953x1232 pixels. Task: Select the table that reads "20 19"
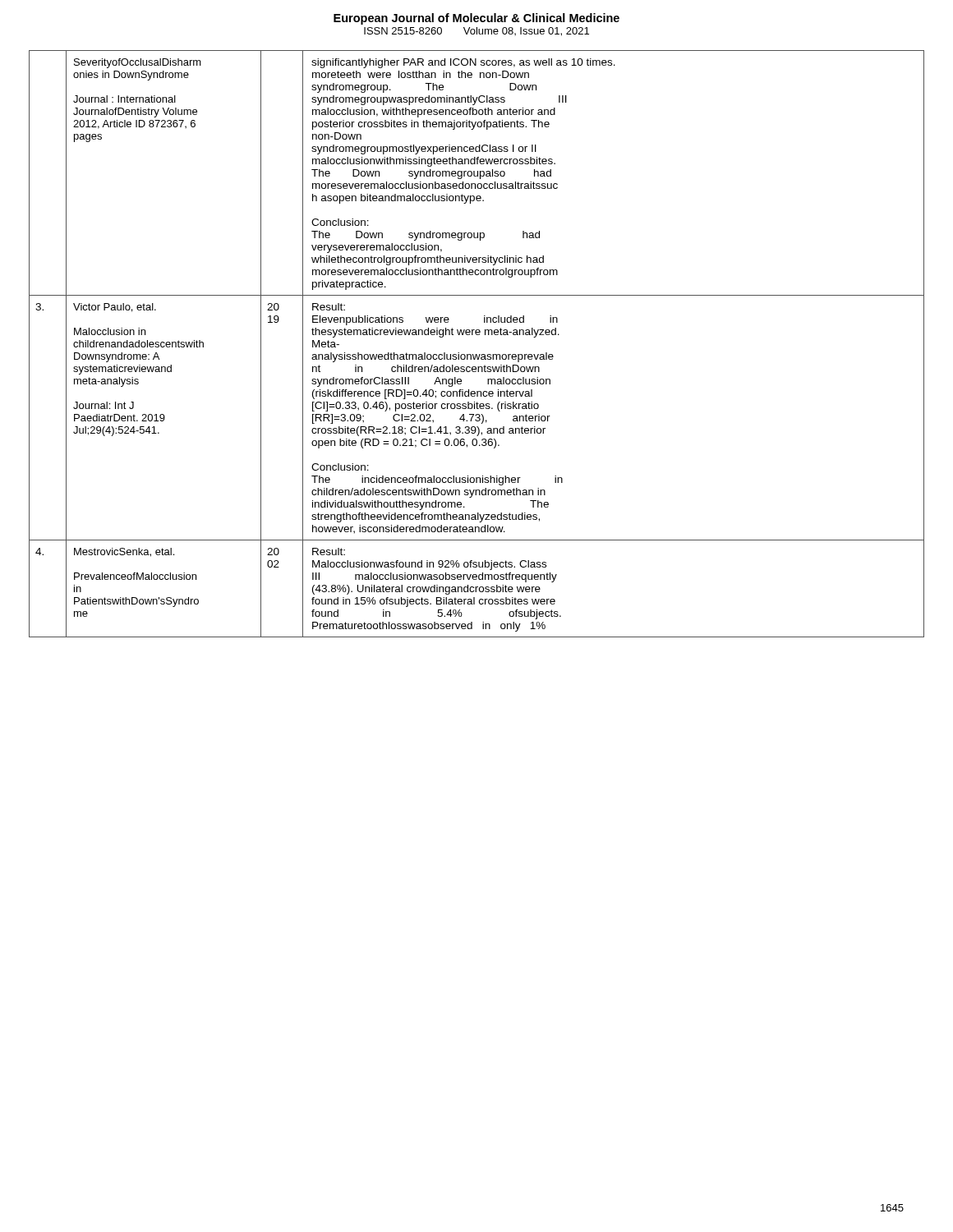476,344
